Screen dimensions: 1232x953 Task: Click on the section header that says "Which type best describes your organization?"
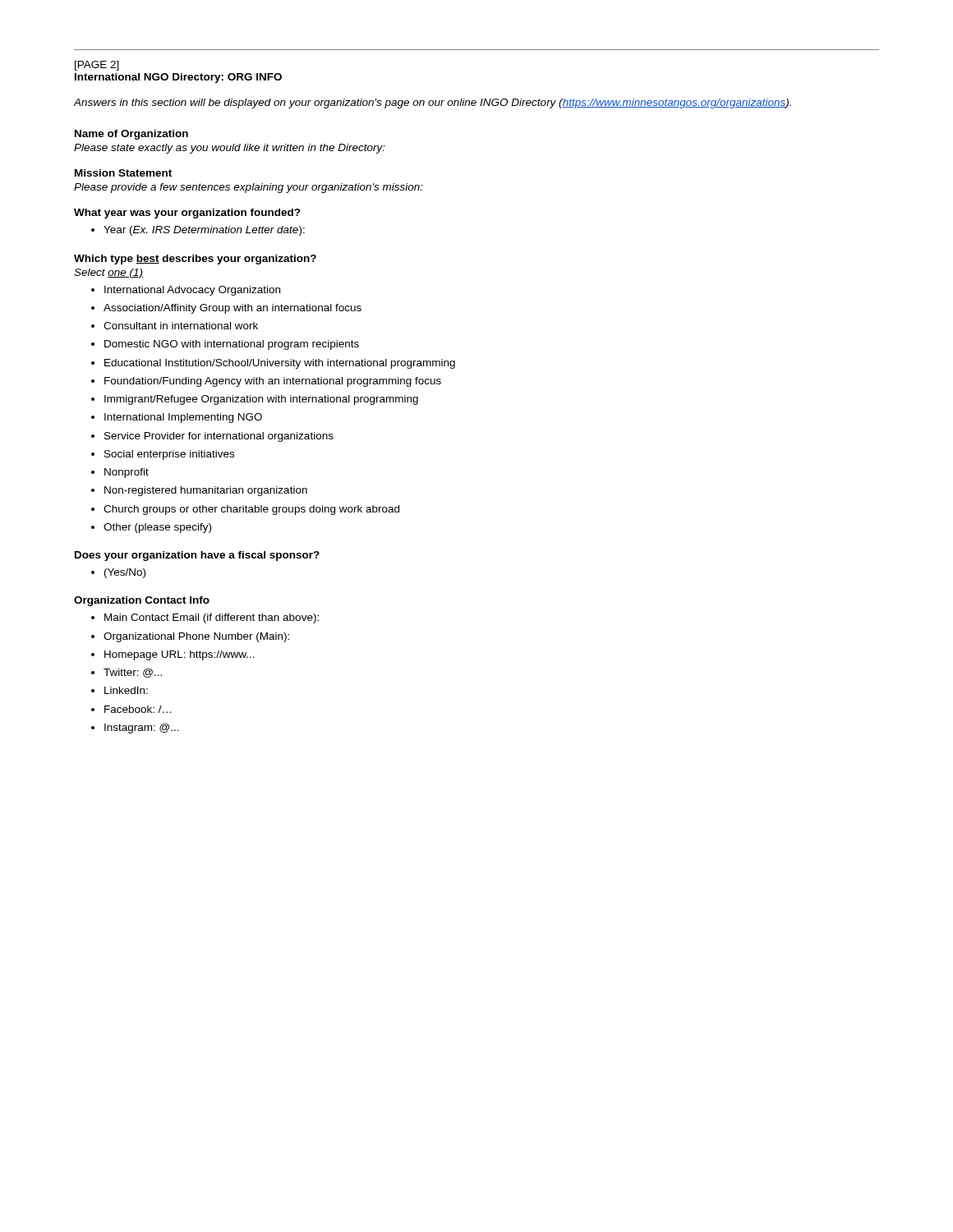tap(195, 260)
